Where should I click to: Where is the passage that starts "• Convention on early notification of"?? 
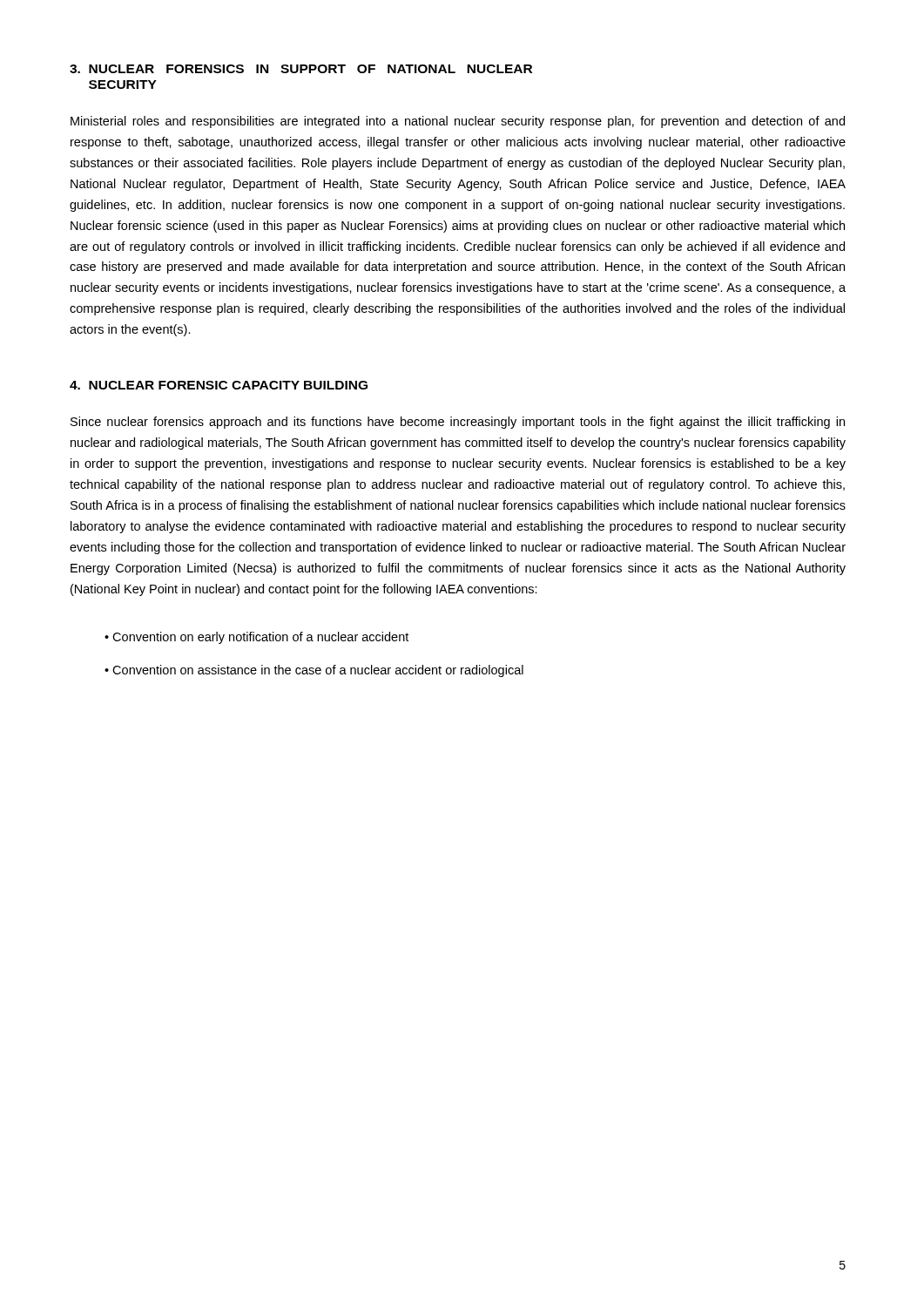tap(257, 637)
